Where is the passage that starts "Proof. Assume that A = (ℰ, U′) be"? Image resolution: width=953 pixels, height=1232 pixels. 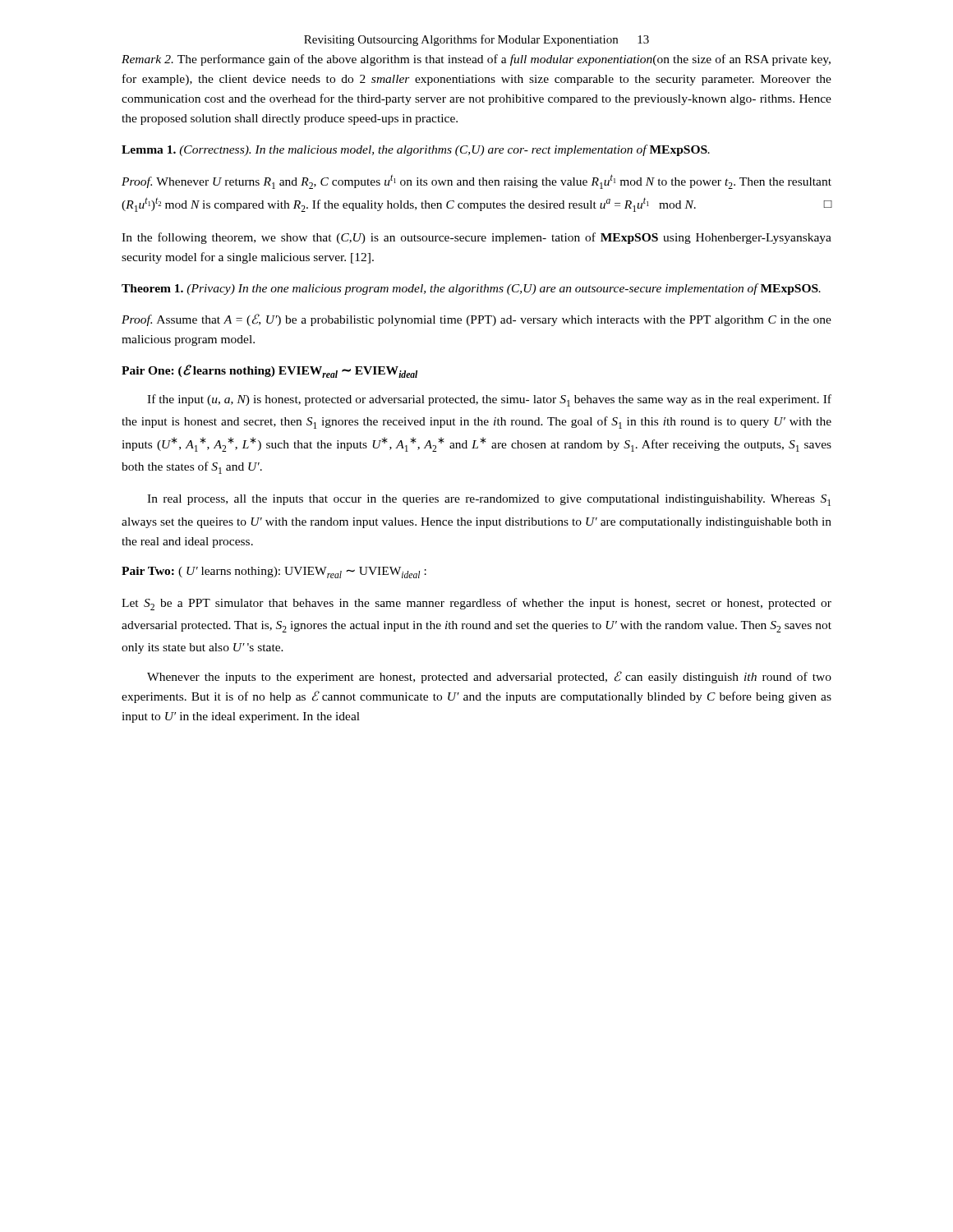pyautogui.click(x=476, y=329)
